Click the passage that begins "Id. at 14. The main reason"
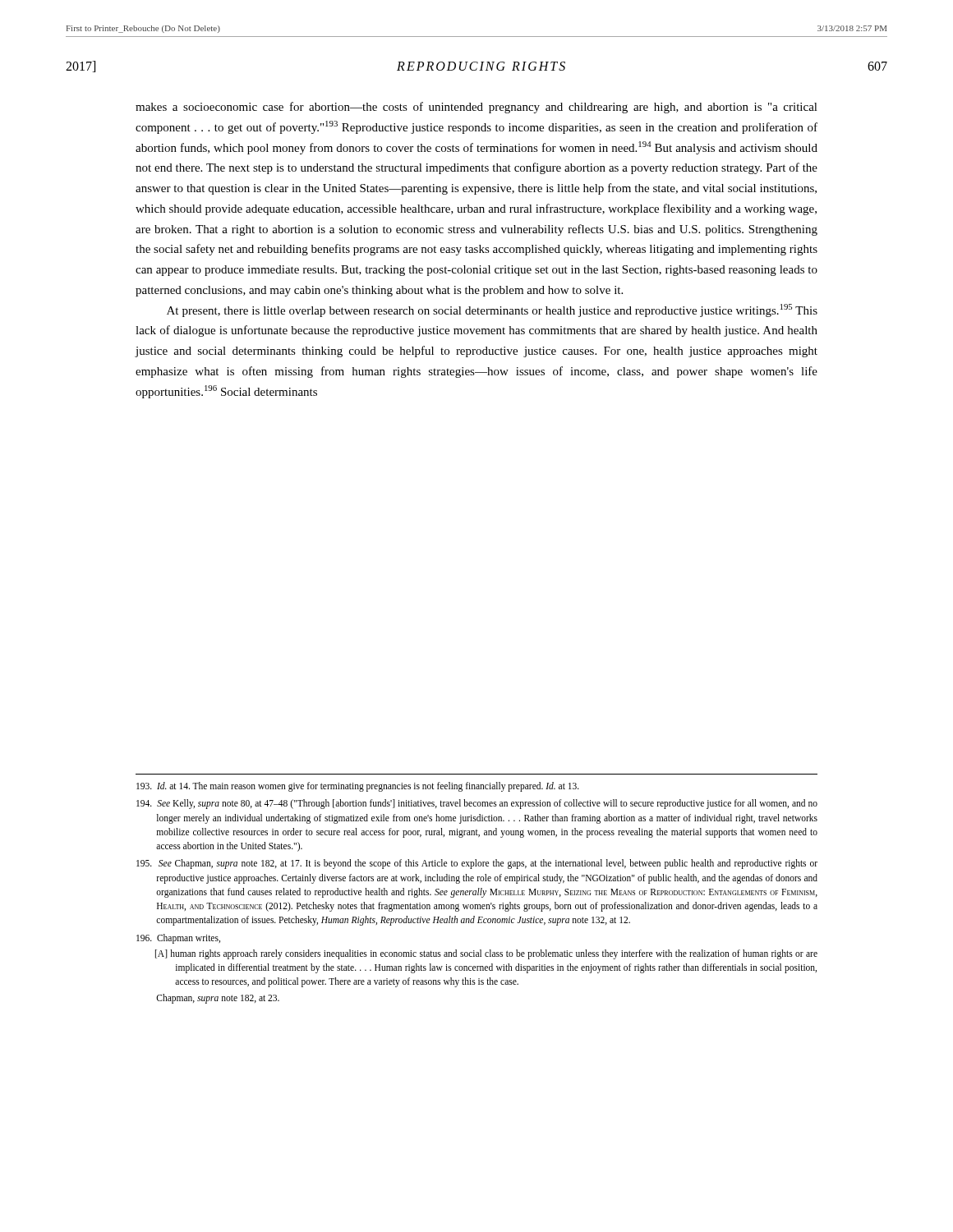This screenshot has height=1232, width=953. click(357, 786)
